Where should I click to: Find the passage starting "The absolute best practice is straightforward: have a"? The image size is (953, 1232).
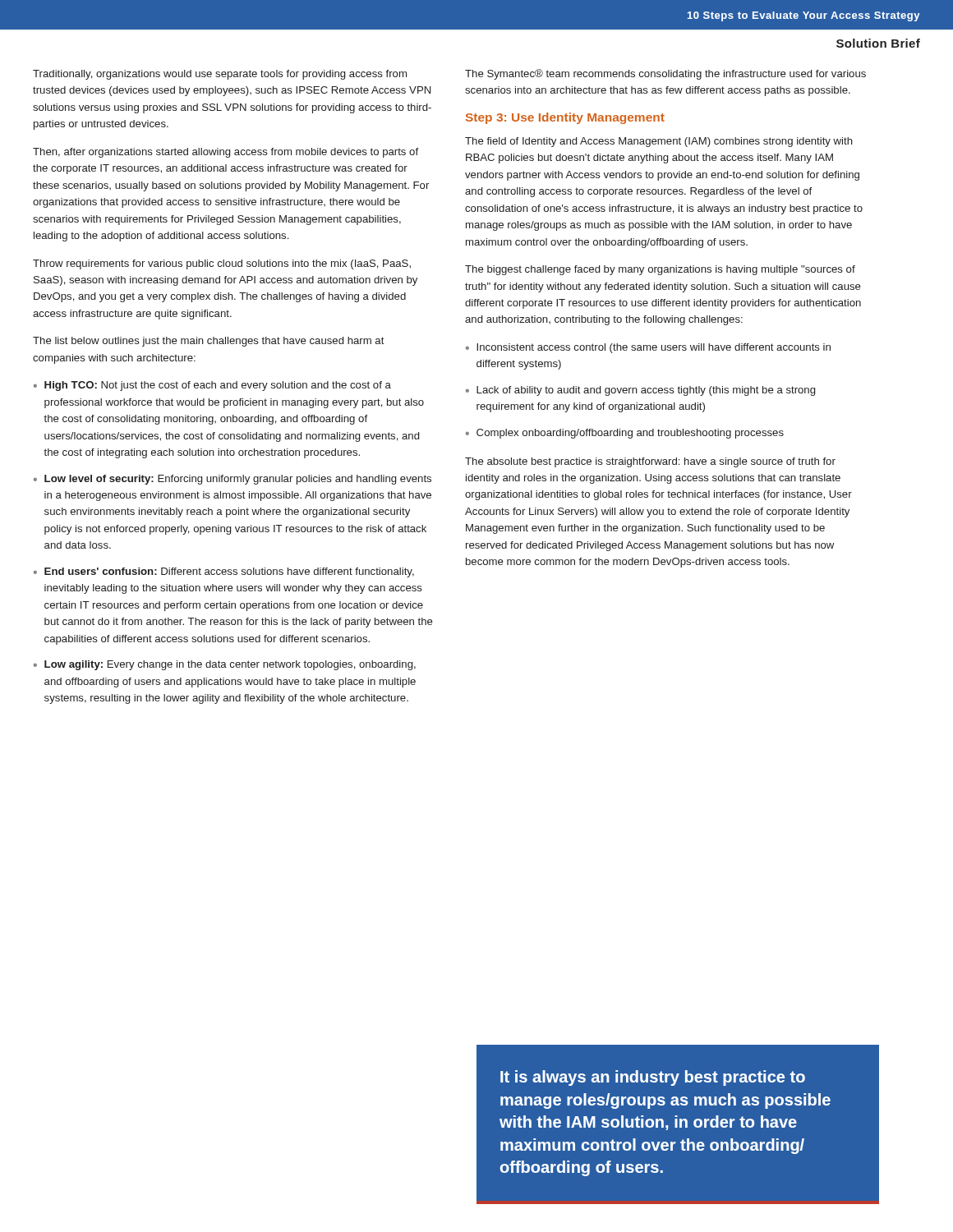(658, 511)
